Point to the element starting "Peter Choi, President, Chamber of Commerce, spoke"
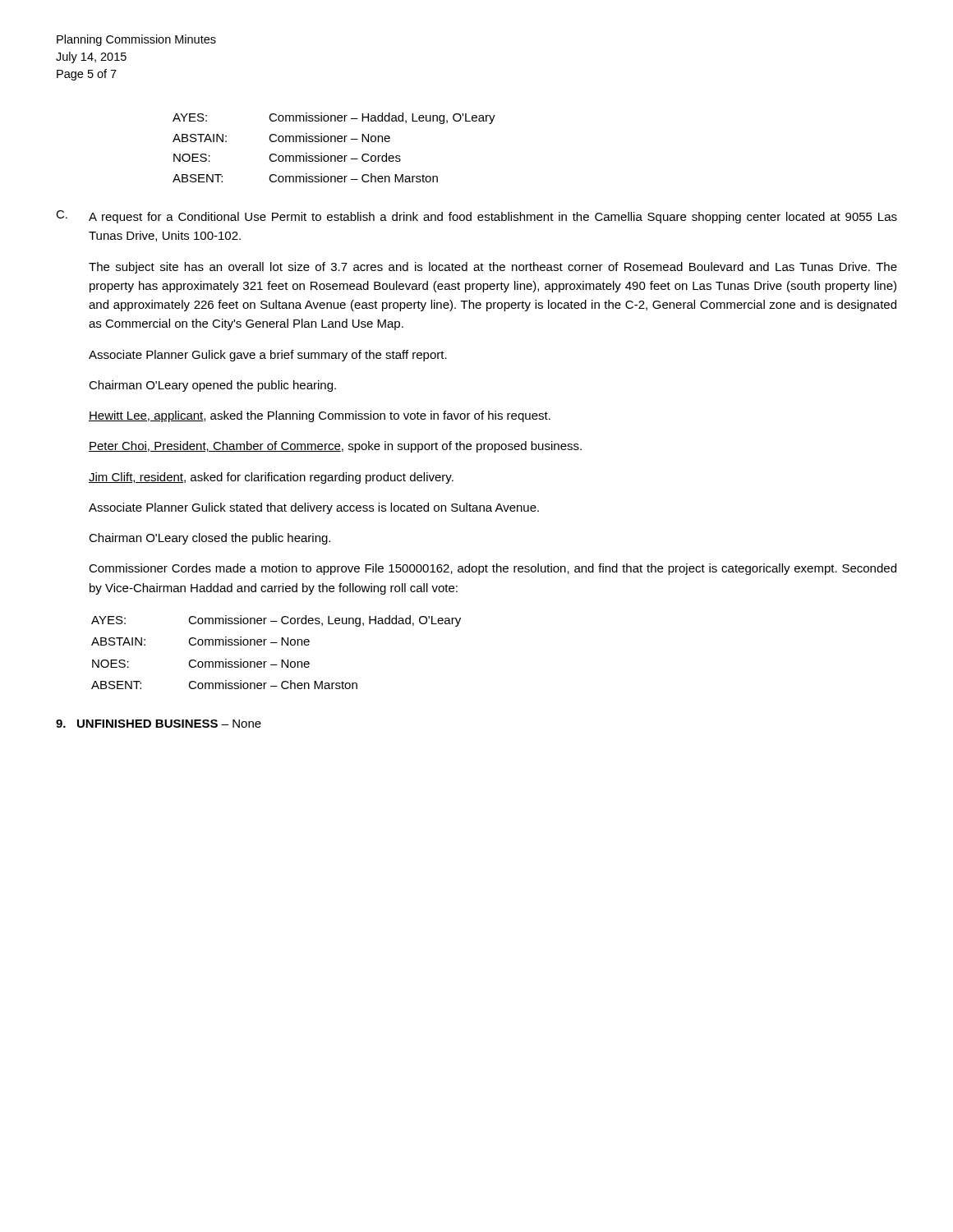The image size is (953, 1232). [336, 446]
